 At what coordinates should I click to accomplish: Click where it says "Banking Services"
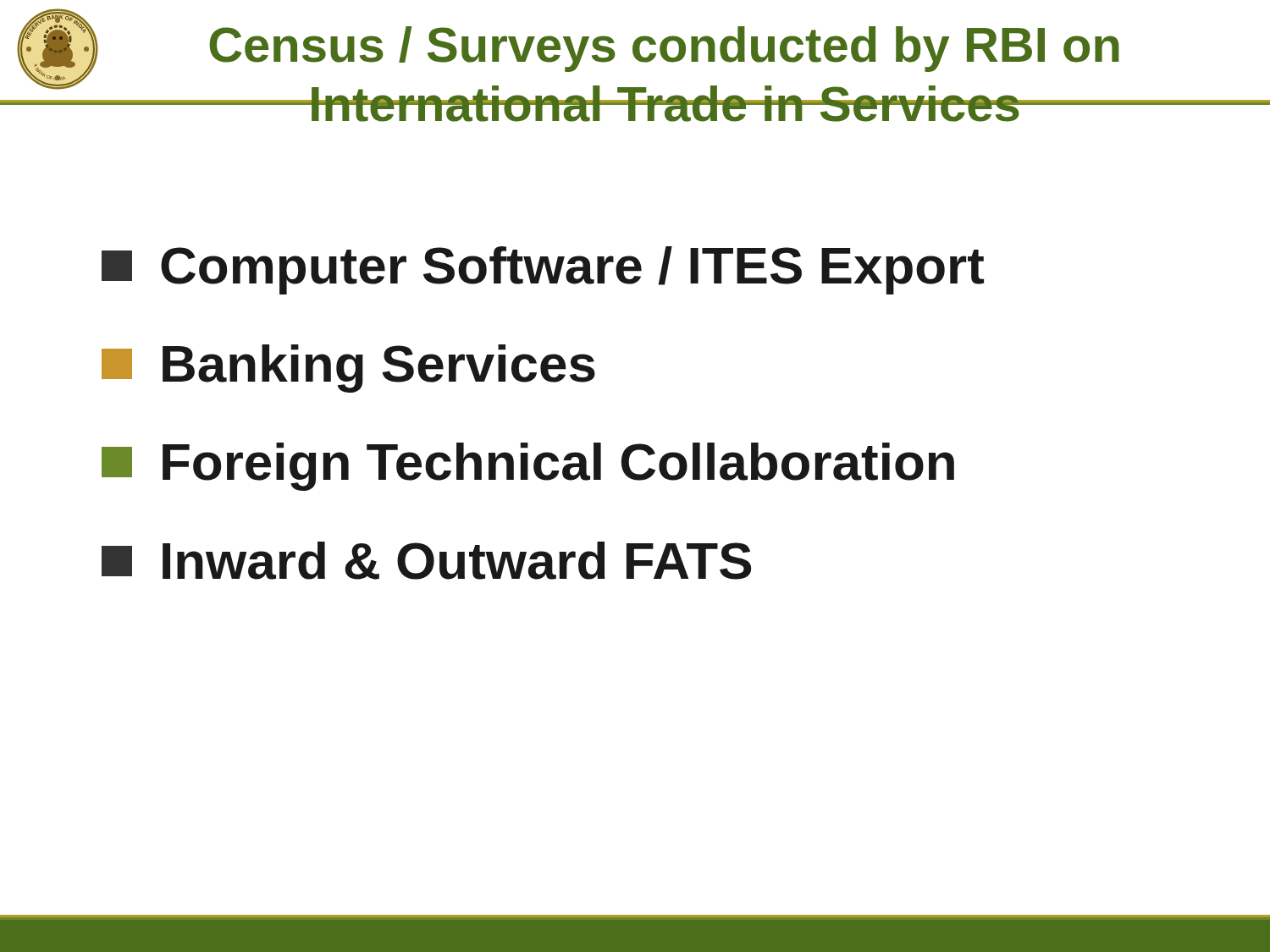pyautogui.click(x=349, y=364)
